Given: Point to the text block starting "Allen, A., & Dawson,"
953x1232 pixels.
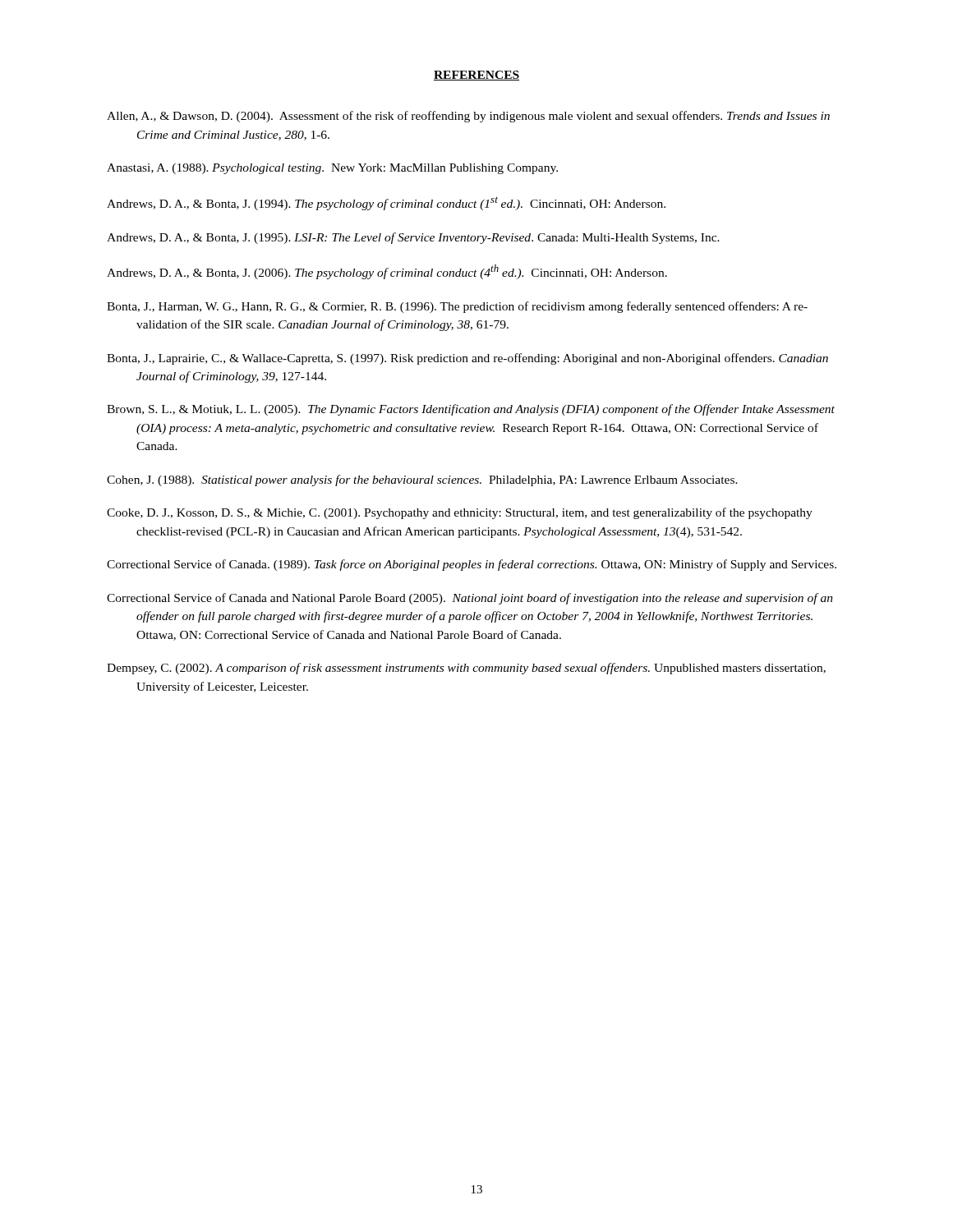Looking at the screenshot, I should point(468,125).
